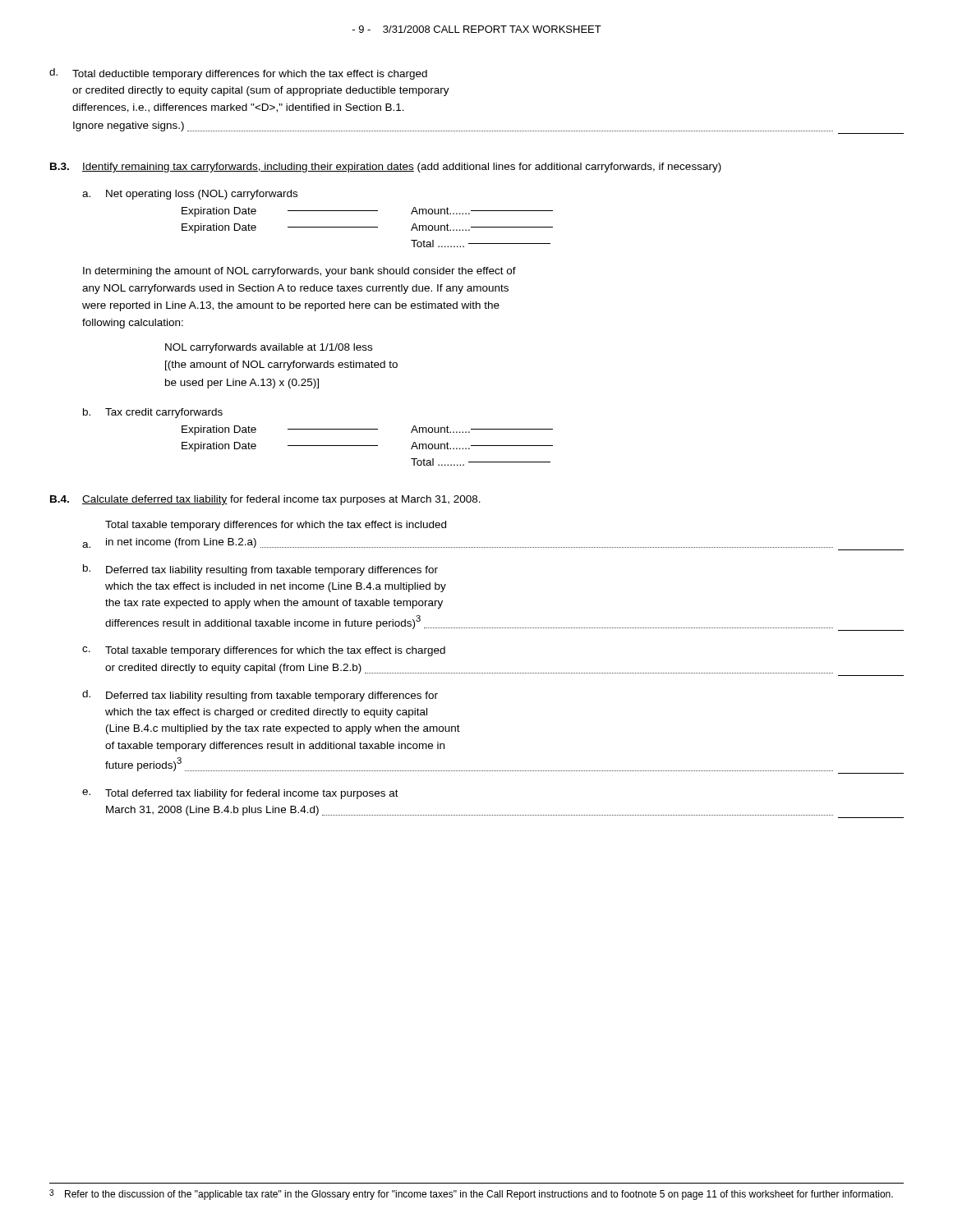The height and width of the screenshot is (1232, 953).
Task: Point to the region starting "a. Net operating loss"
Action: click(493, 218)
